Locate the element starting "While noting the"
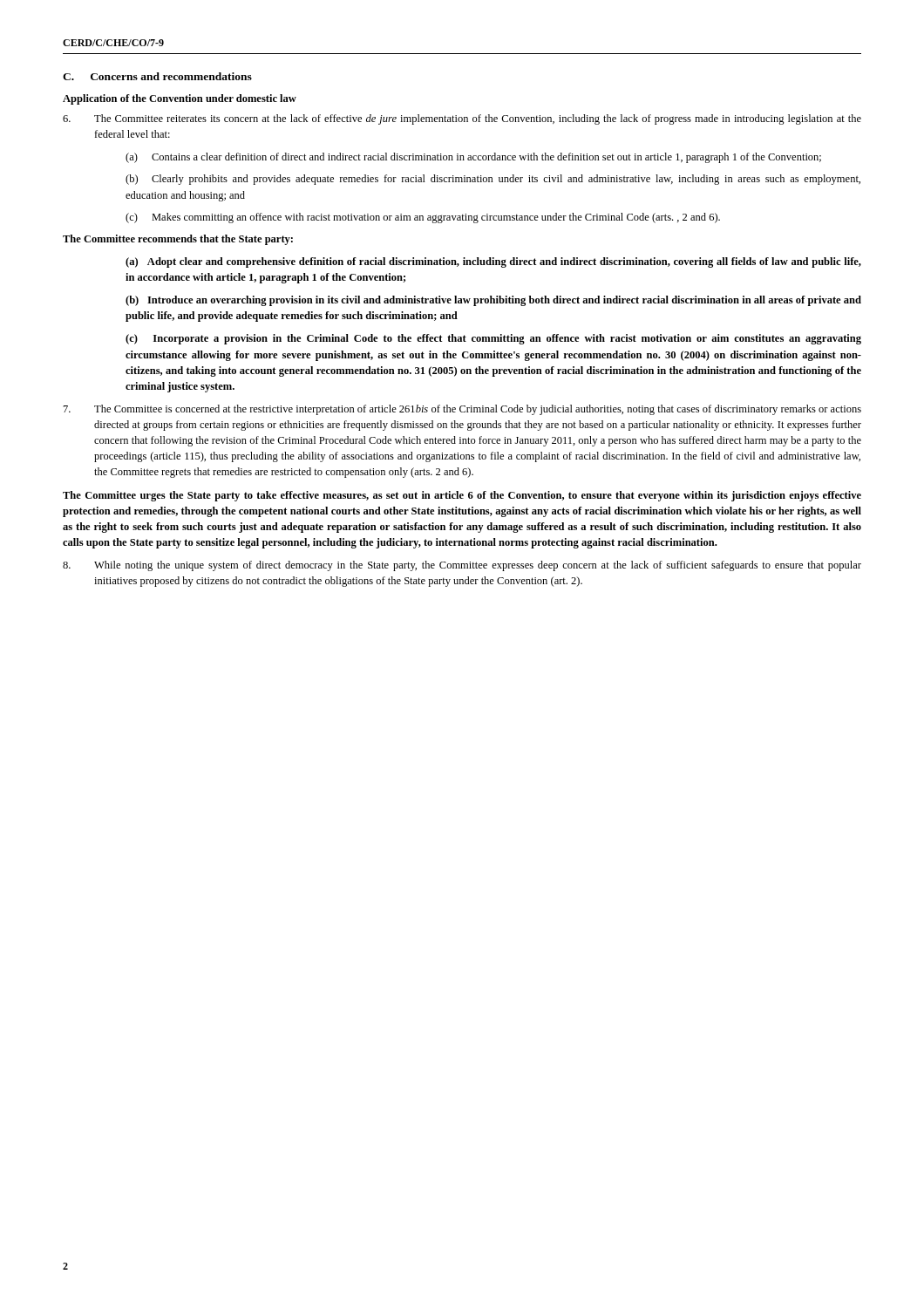This screenshot has height=1308, width=924. [x=462, y=573]
